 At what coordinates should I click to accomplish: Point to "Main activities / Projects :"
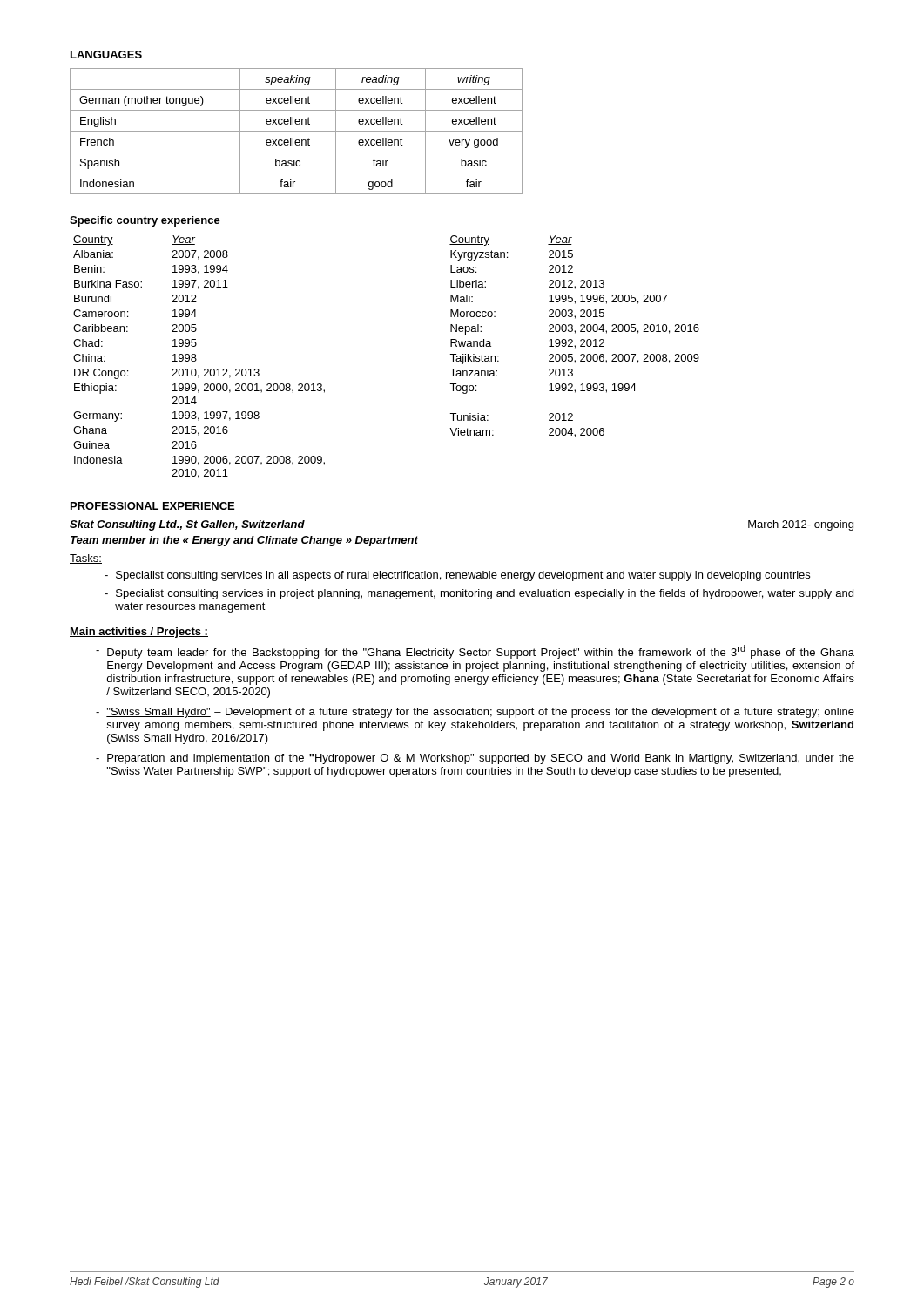139,631
